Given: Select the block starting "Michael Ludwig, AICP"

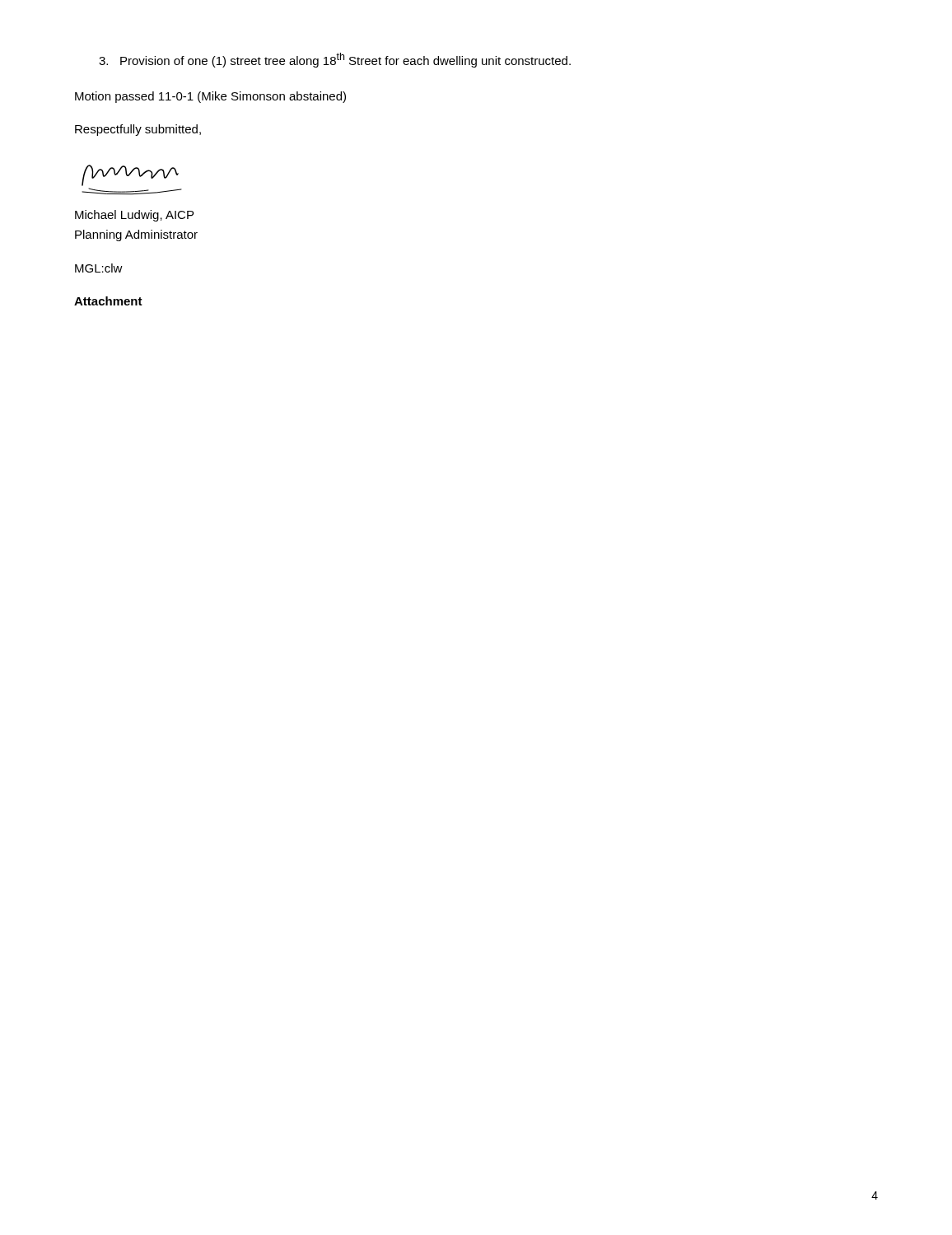Looking at the screenshot, I should coord(136,224).
